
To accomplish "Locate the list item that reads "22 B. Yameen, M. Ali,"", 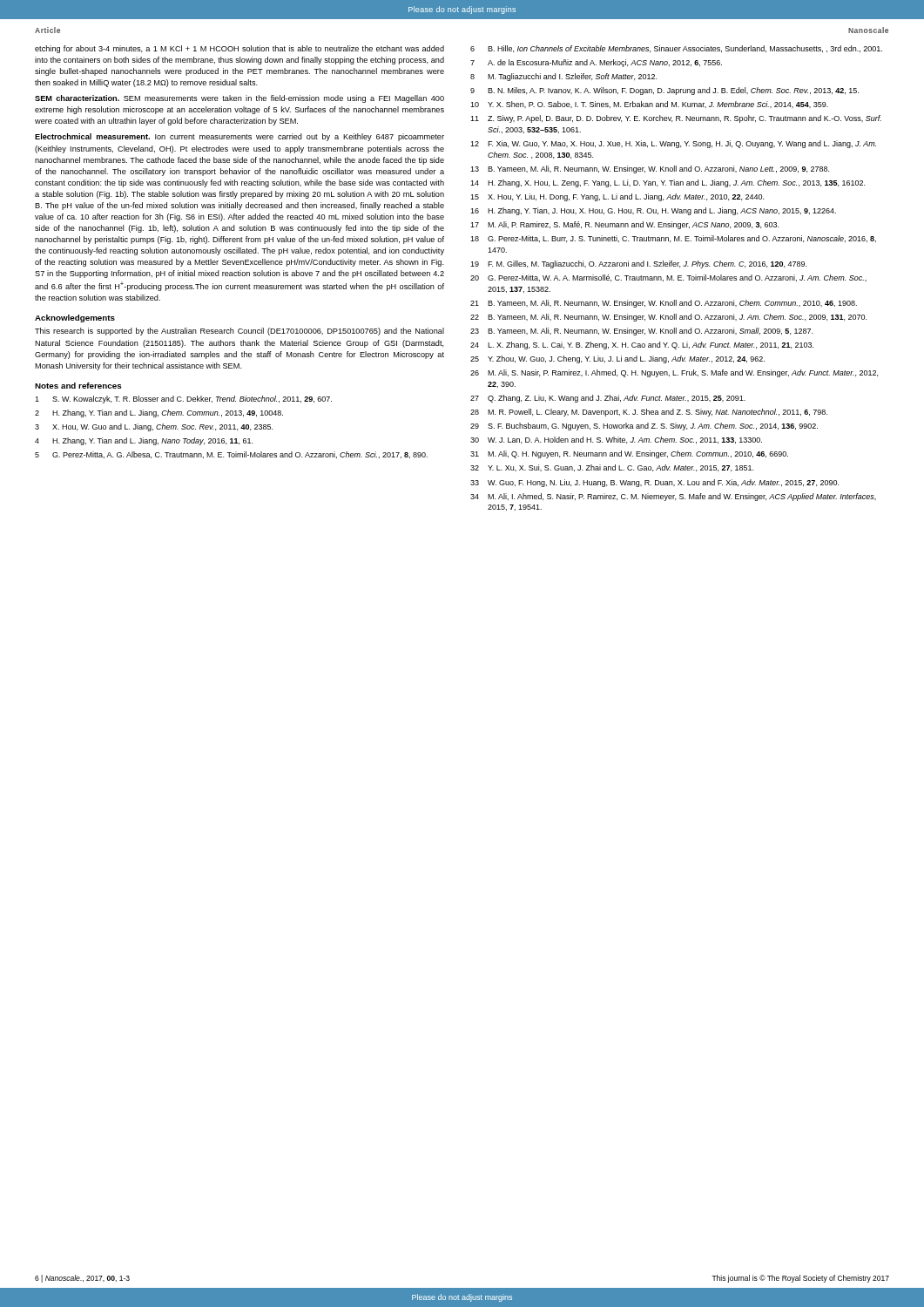I will [x=679, y=317].
